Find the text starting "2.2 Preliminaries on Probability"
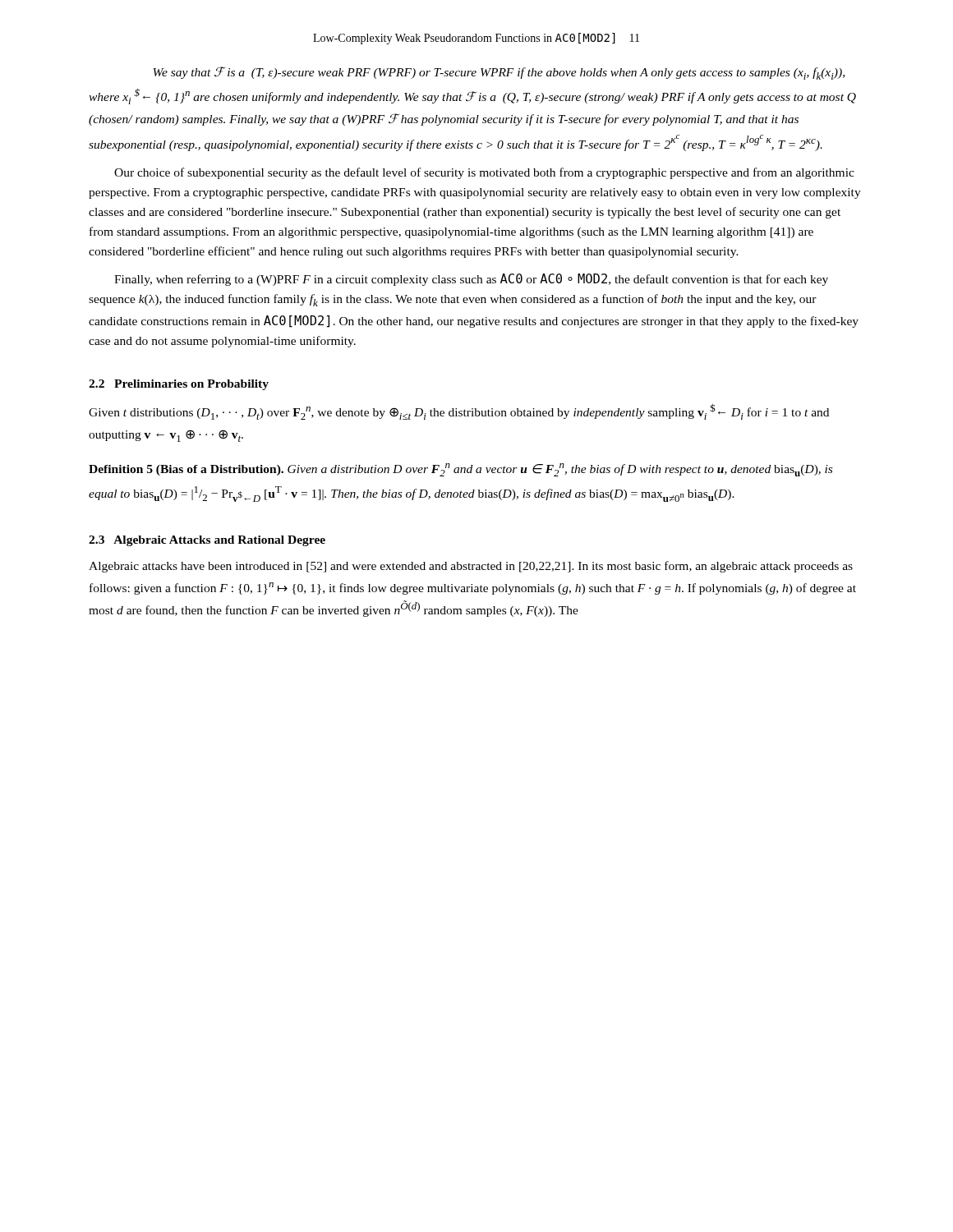 (179, 383)
